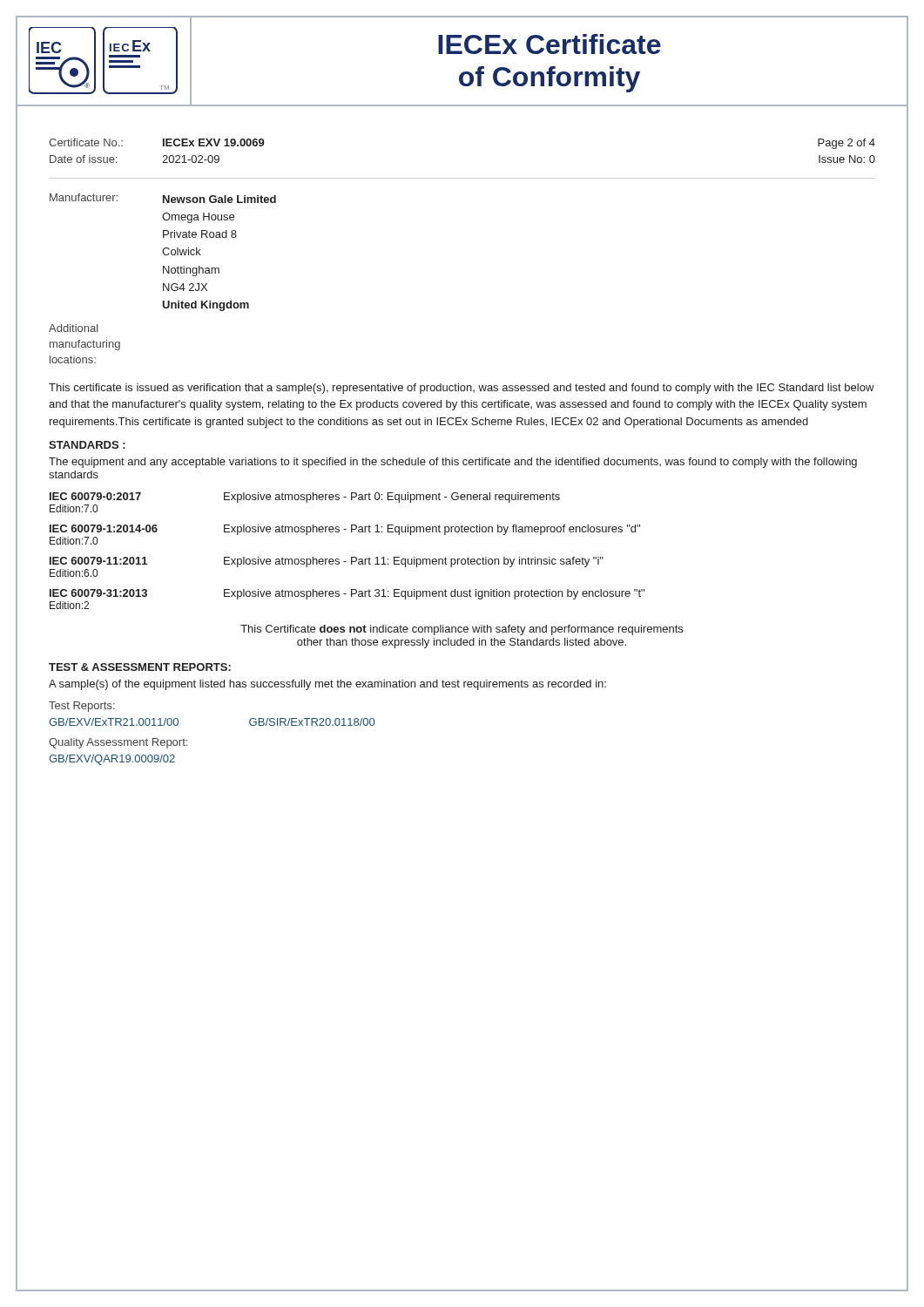924x1307 pixels.
Task: Locate the text block that says "IEC 60079-0:2017 Edition:7.0 Explosive atmospheres - Part"
Action: point(462,502)
